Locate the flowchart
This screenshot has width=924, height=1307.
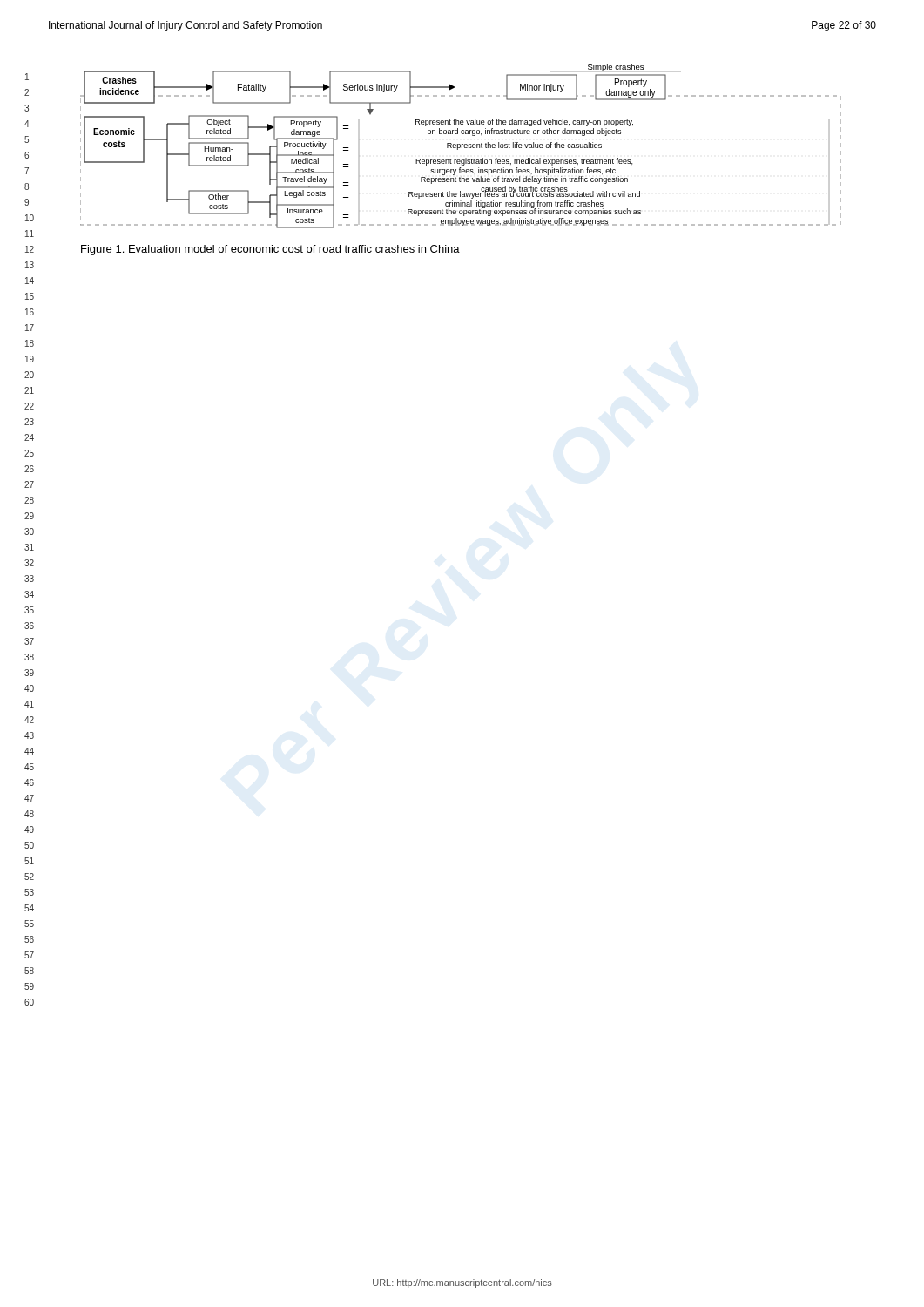461,148
